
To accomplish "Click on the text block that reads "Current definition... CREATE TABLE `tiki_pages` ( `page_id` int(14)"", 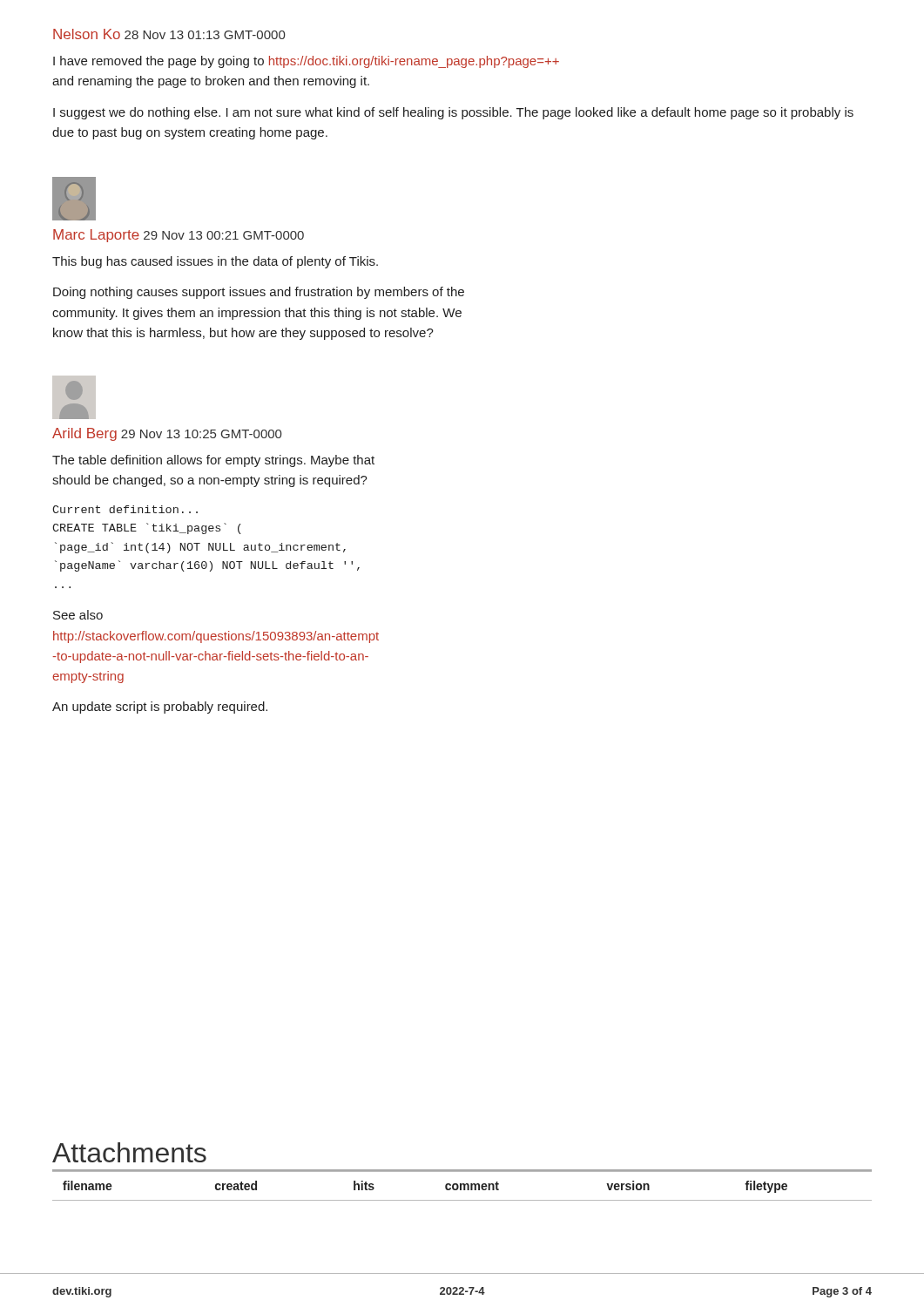I will pos(207,547).
